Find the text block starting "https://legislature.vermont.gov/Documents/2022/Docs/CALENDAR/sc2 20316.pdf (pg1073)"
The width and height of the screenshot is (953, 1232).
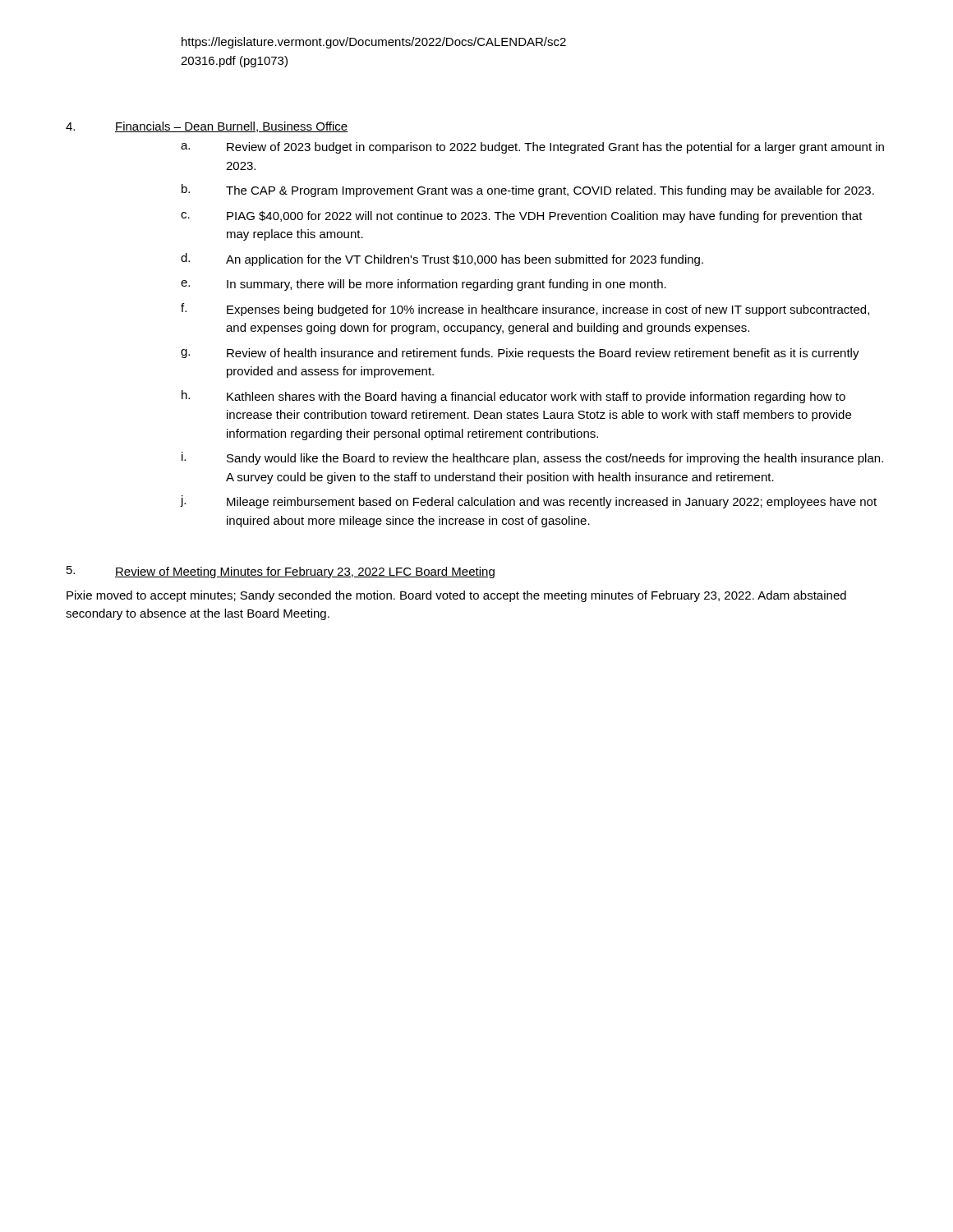click(x=374, y=51)
